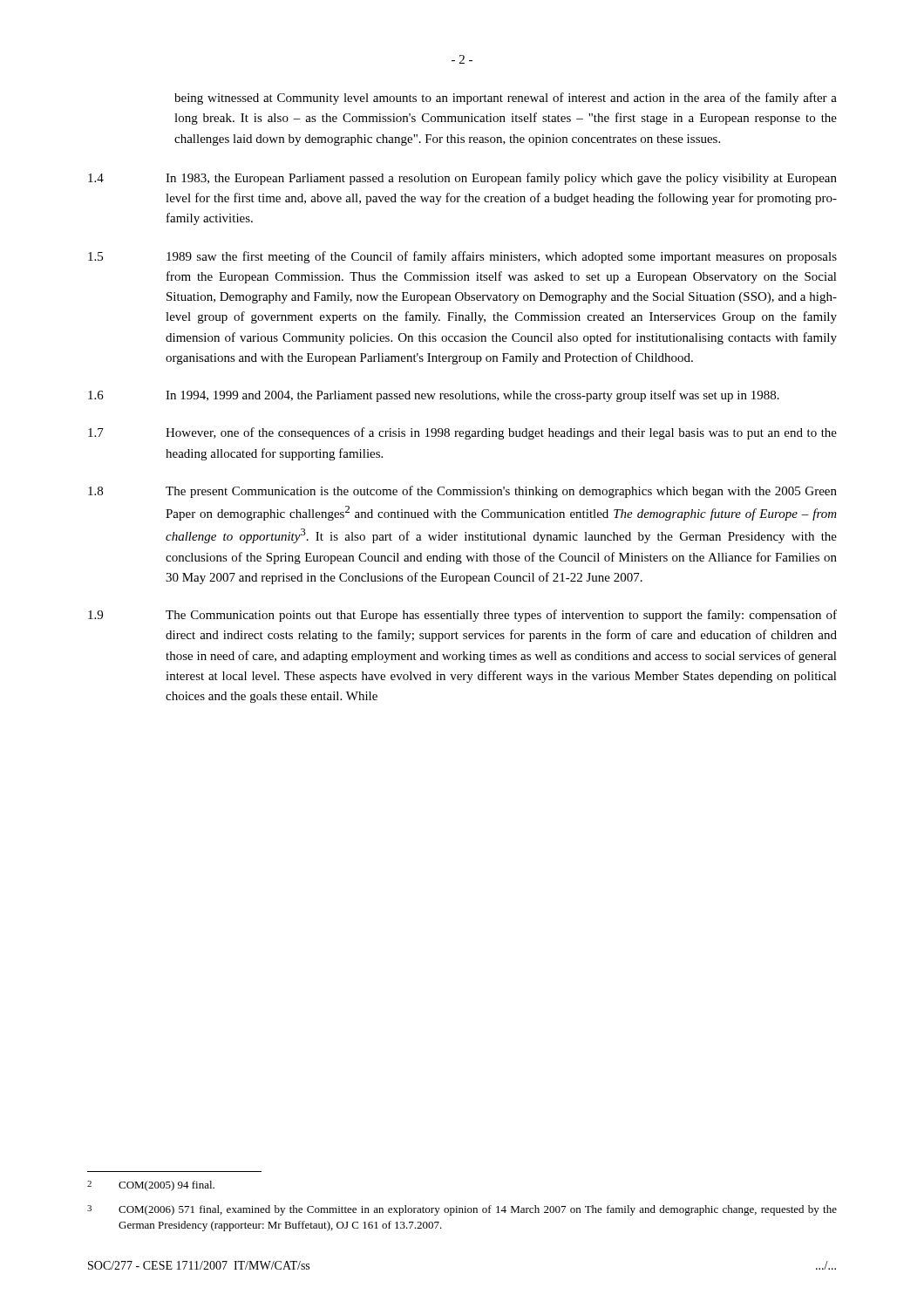
Task: Locate the block of text that opens with "being witnessed at Community level amounts to"
Action: 506,118
